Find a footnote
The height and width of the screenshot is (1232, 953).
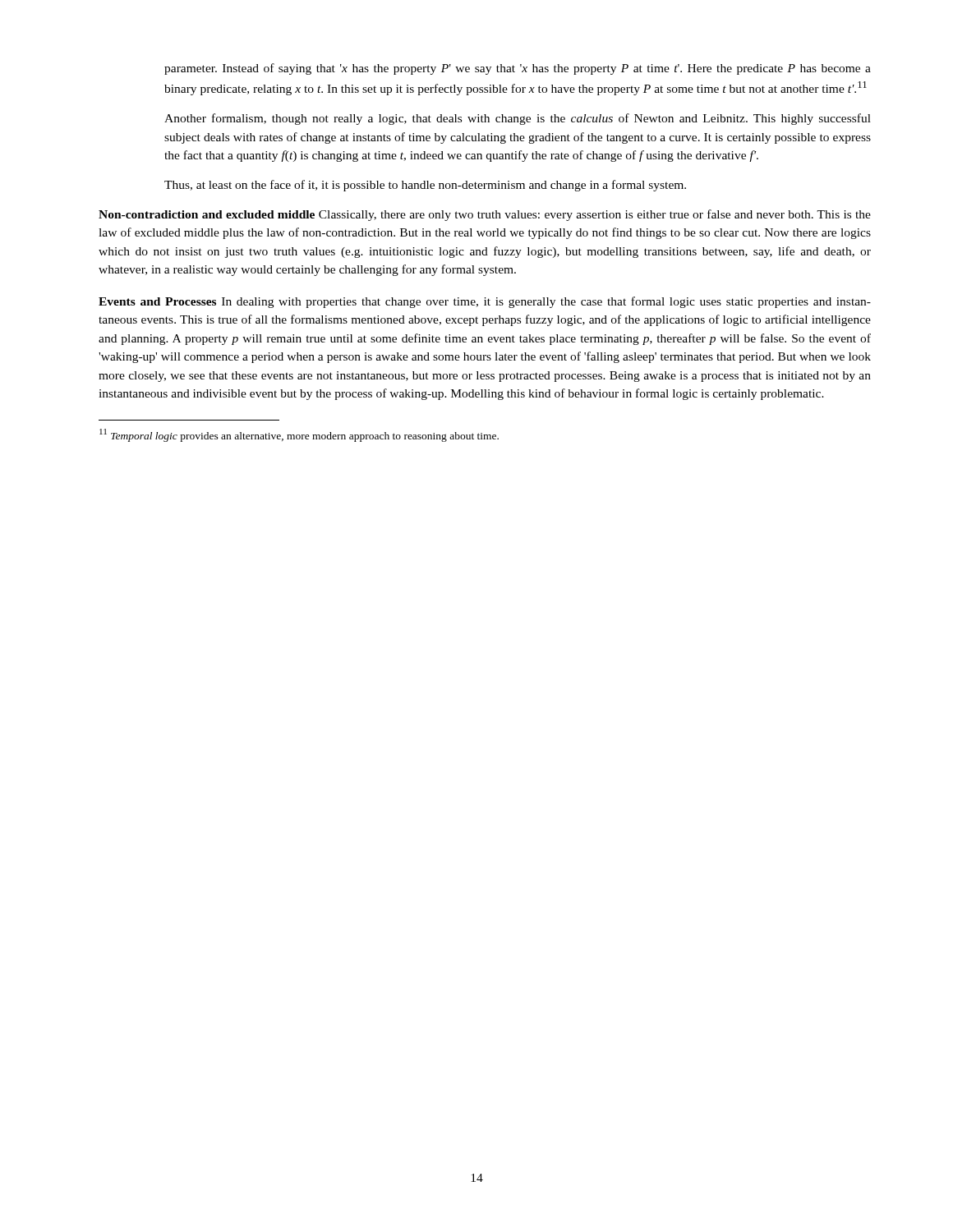485,431
